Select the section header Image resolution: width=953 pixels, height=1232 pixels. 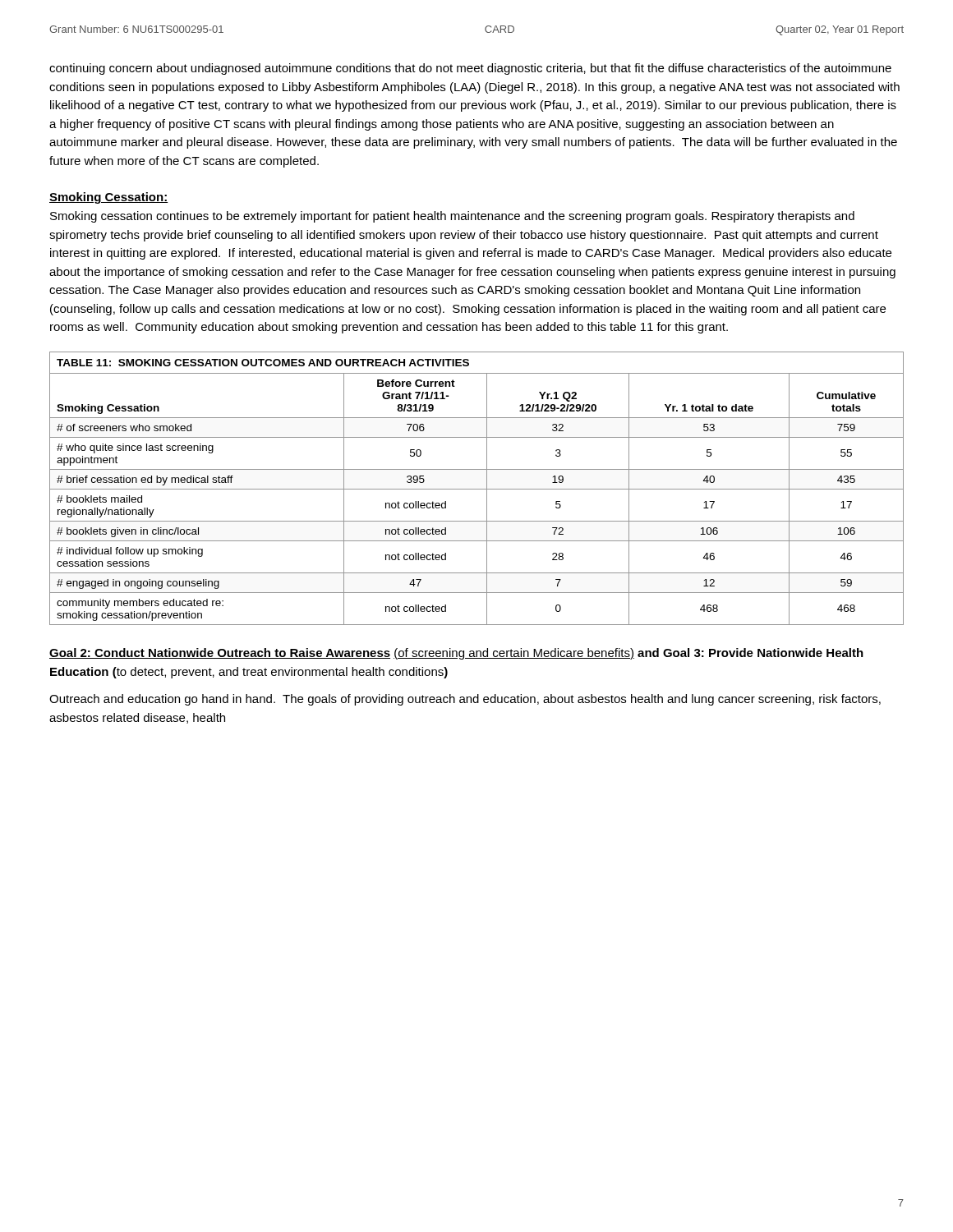point(108,197)
